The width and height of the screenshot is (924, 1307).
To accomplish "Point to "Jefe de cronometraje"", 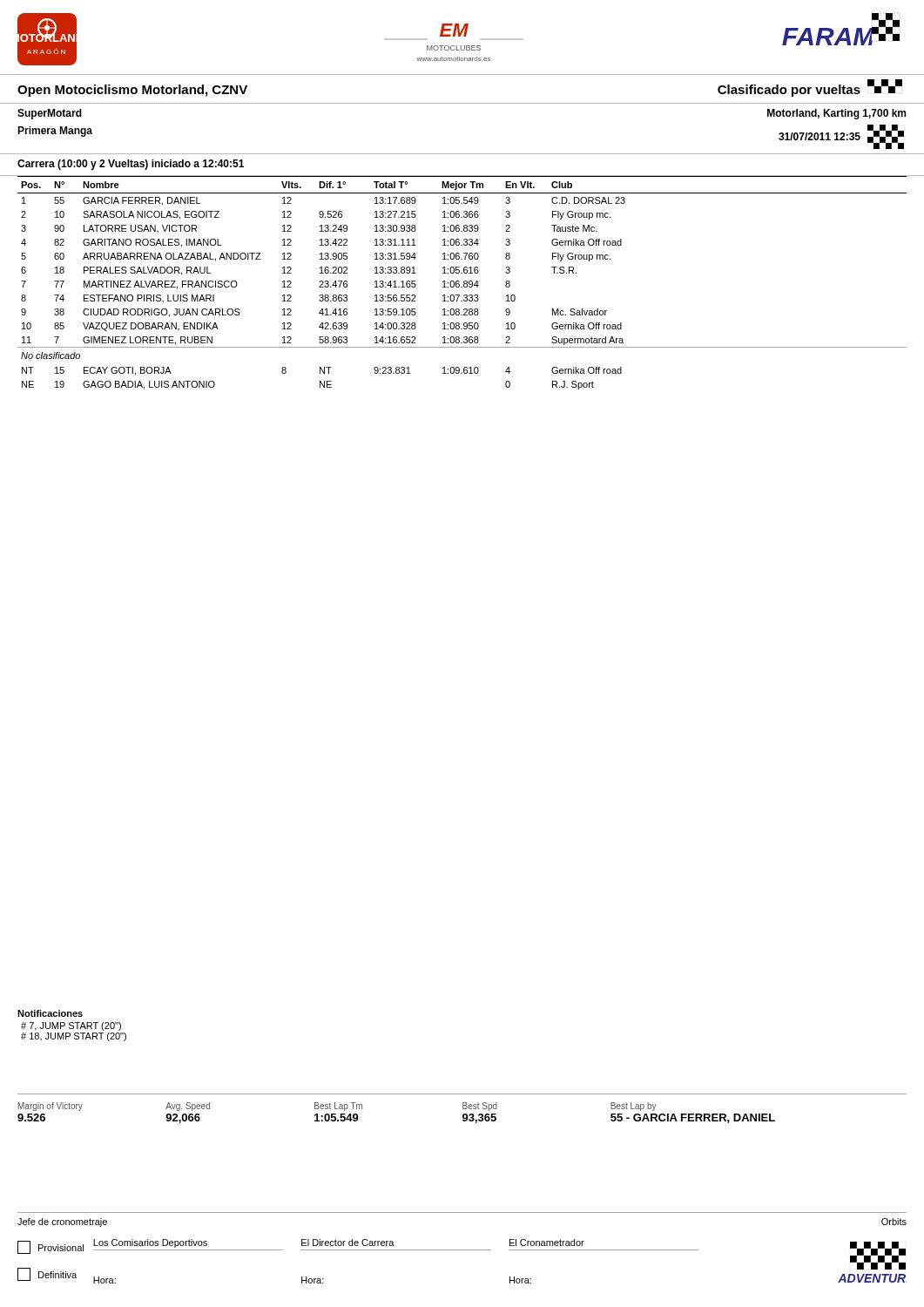I will tap(62, 1222).
